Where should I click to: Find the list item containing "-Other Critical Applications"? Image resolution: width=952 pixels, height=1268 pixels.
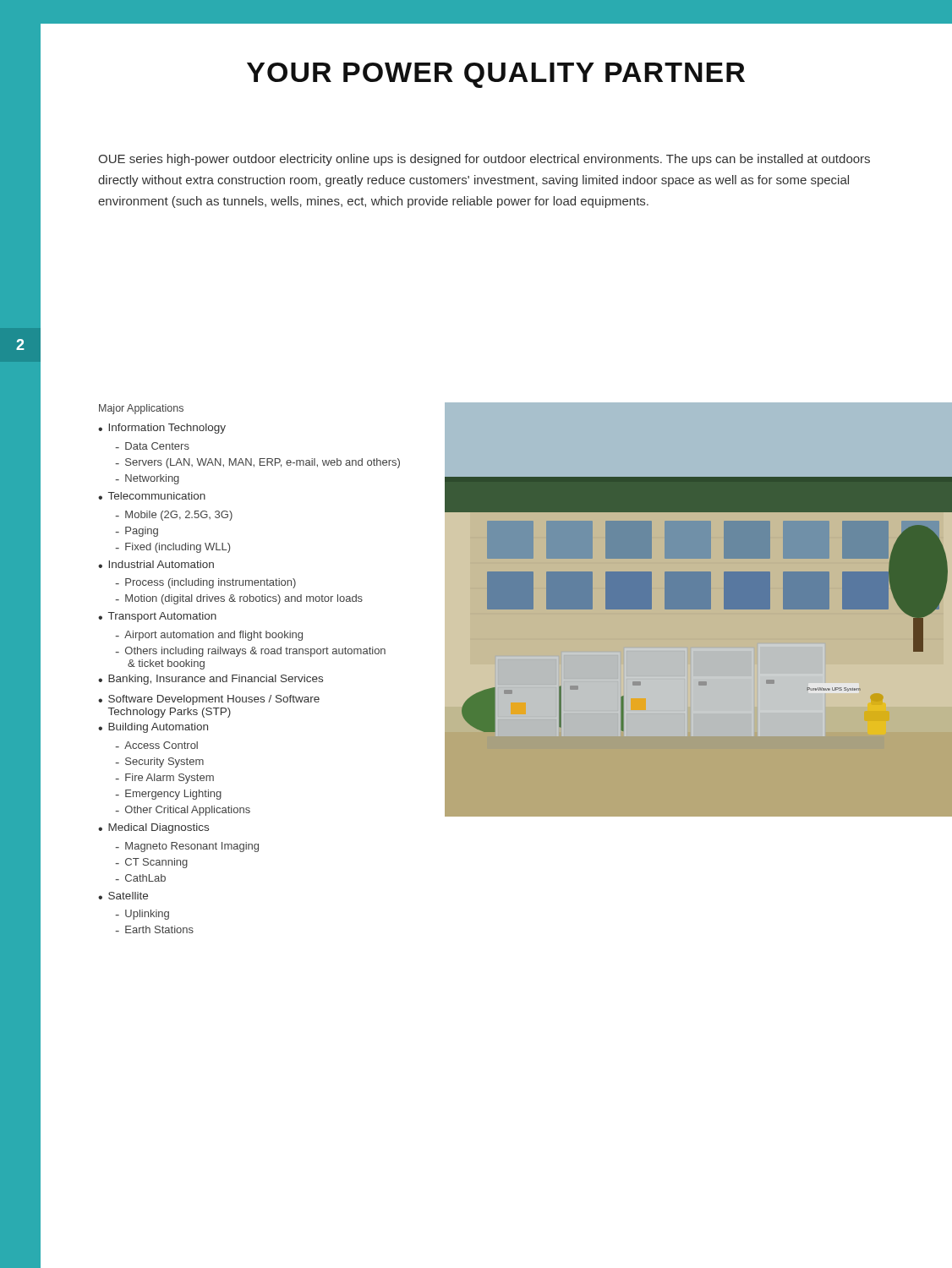click(183, 811)
